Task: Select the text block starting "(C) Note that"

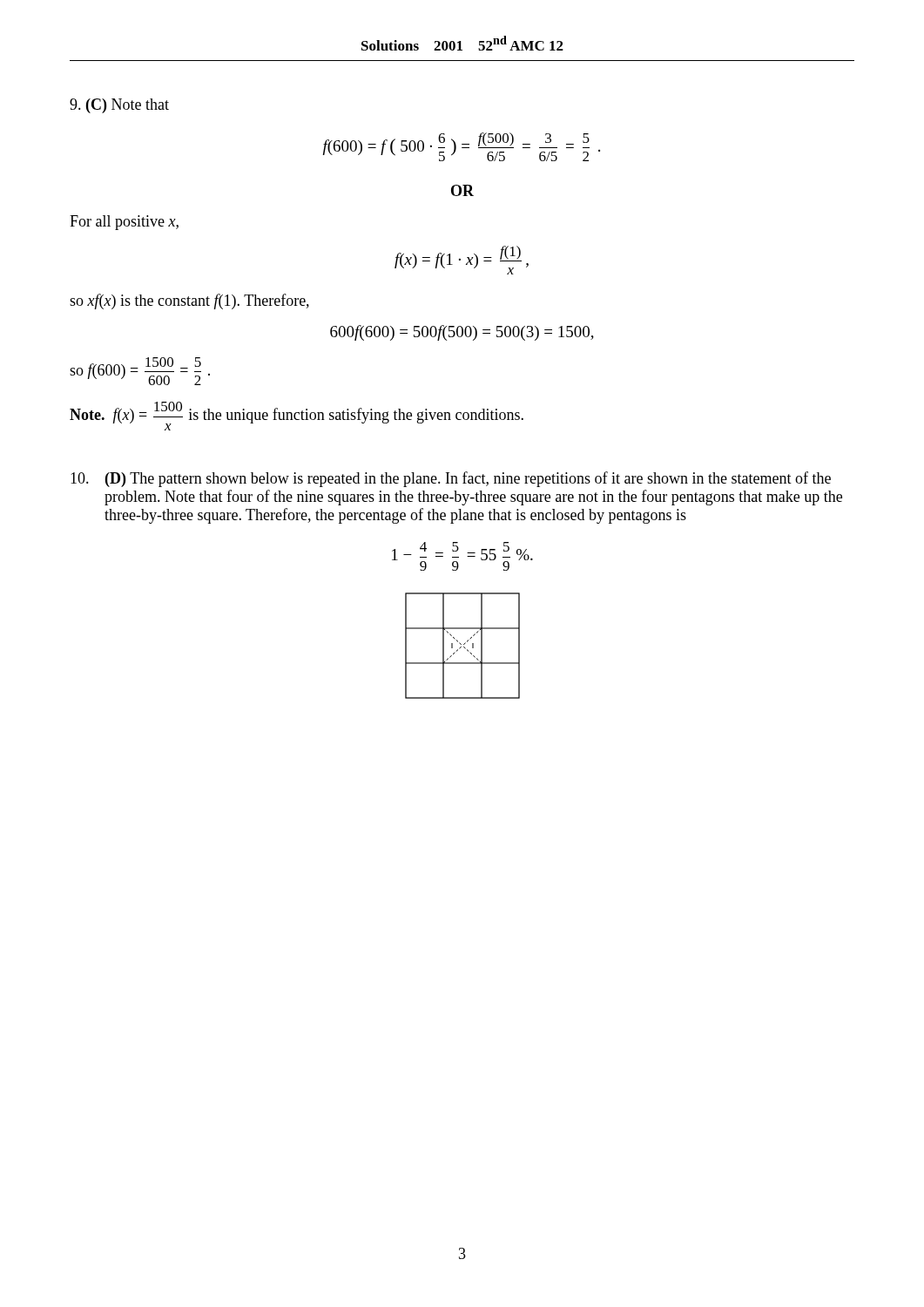Action: pyautogui.click(x=119, y=105)
